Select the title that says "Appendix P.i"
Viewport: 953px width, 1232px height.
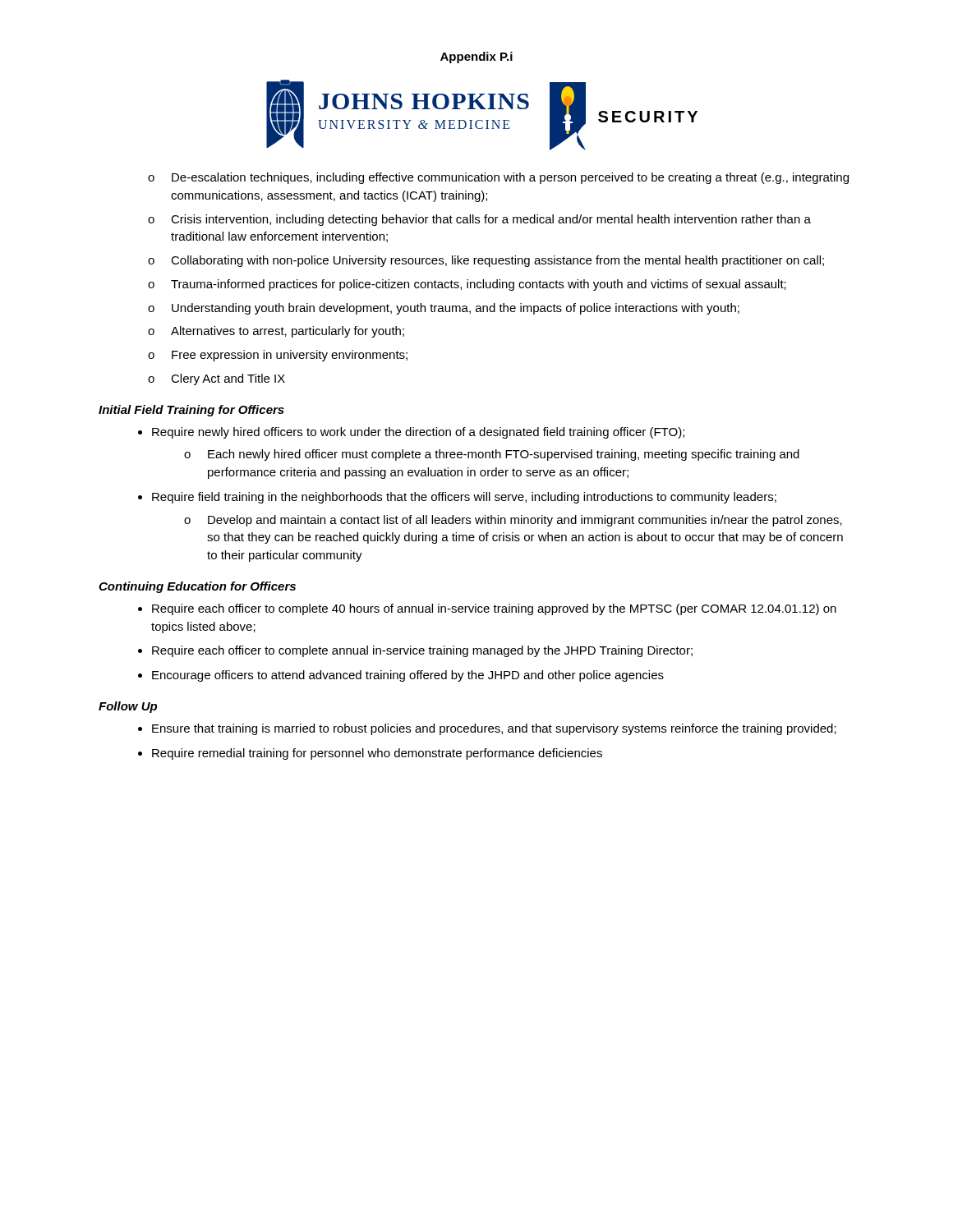[476, 56]
